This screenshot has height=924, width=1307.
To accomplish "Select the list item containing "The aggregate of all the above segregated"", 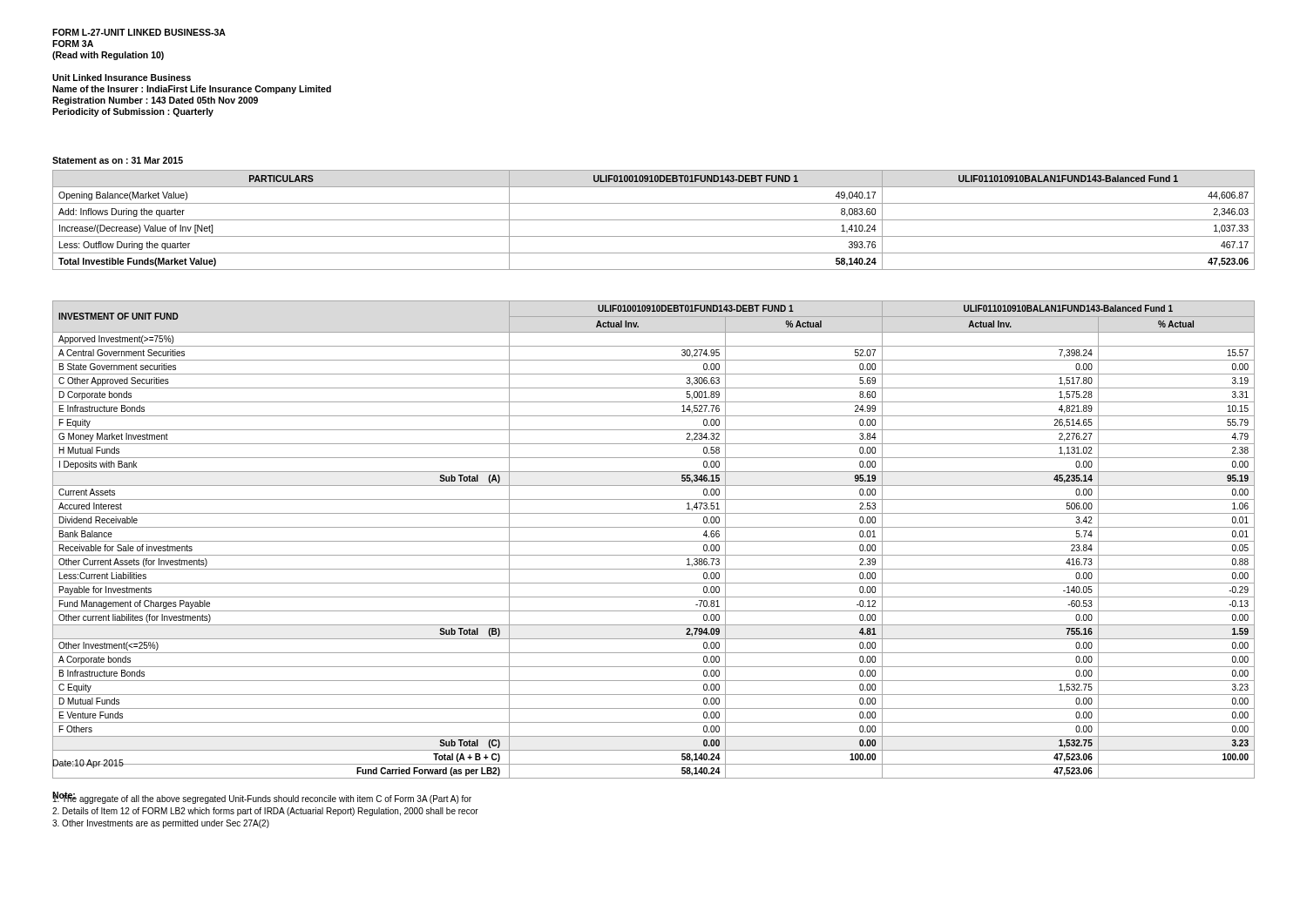I will click(262, 799).
